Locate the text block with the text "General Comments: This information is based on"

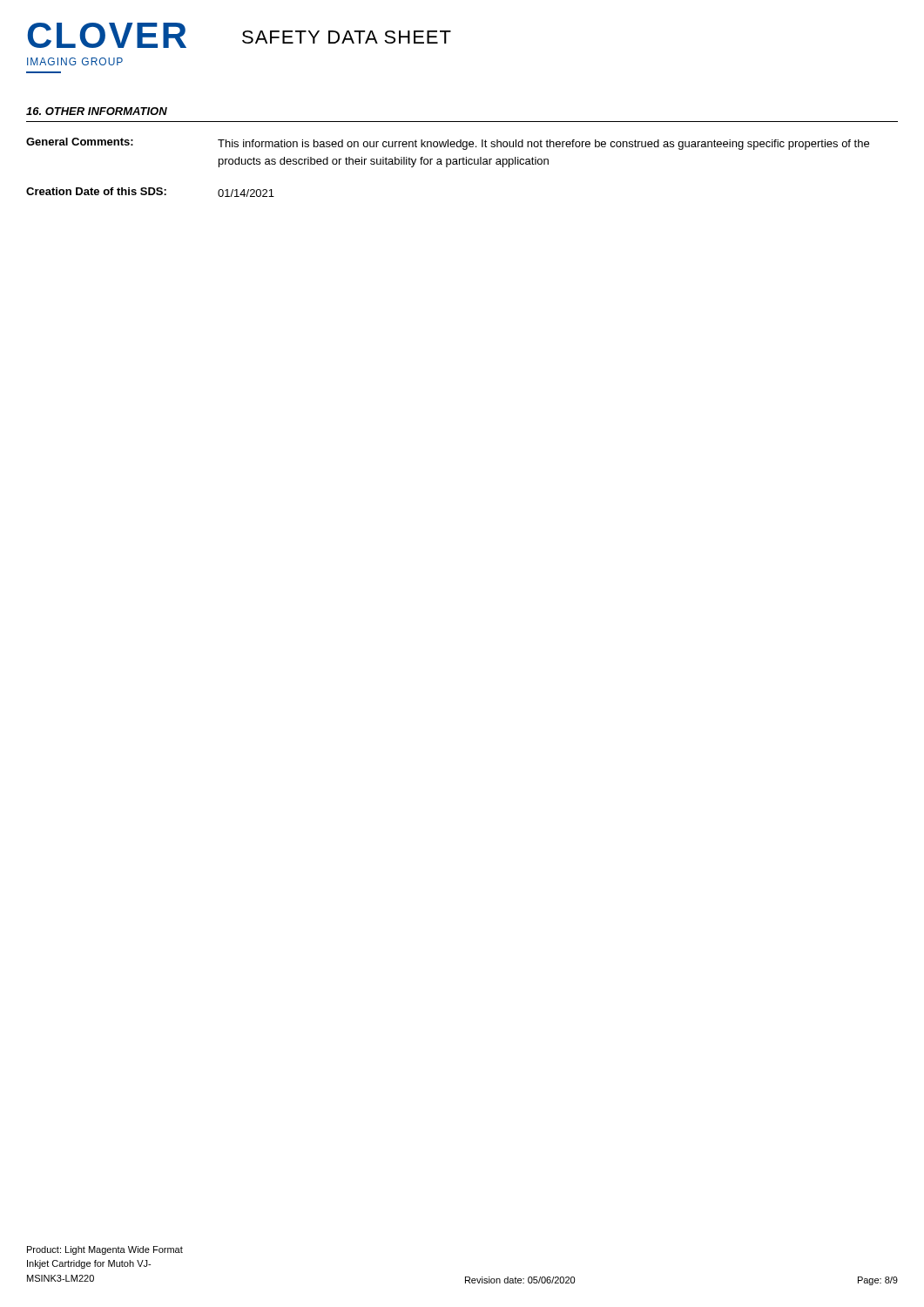(462, 152)
